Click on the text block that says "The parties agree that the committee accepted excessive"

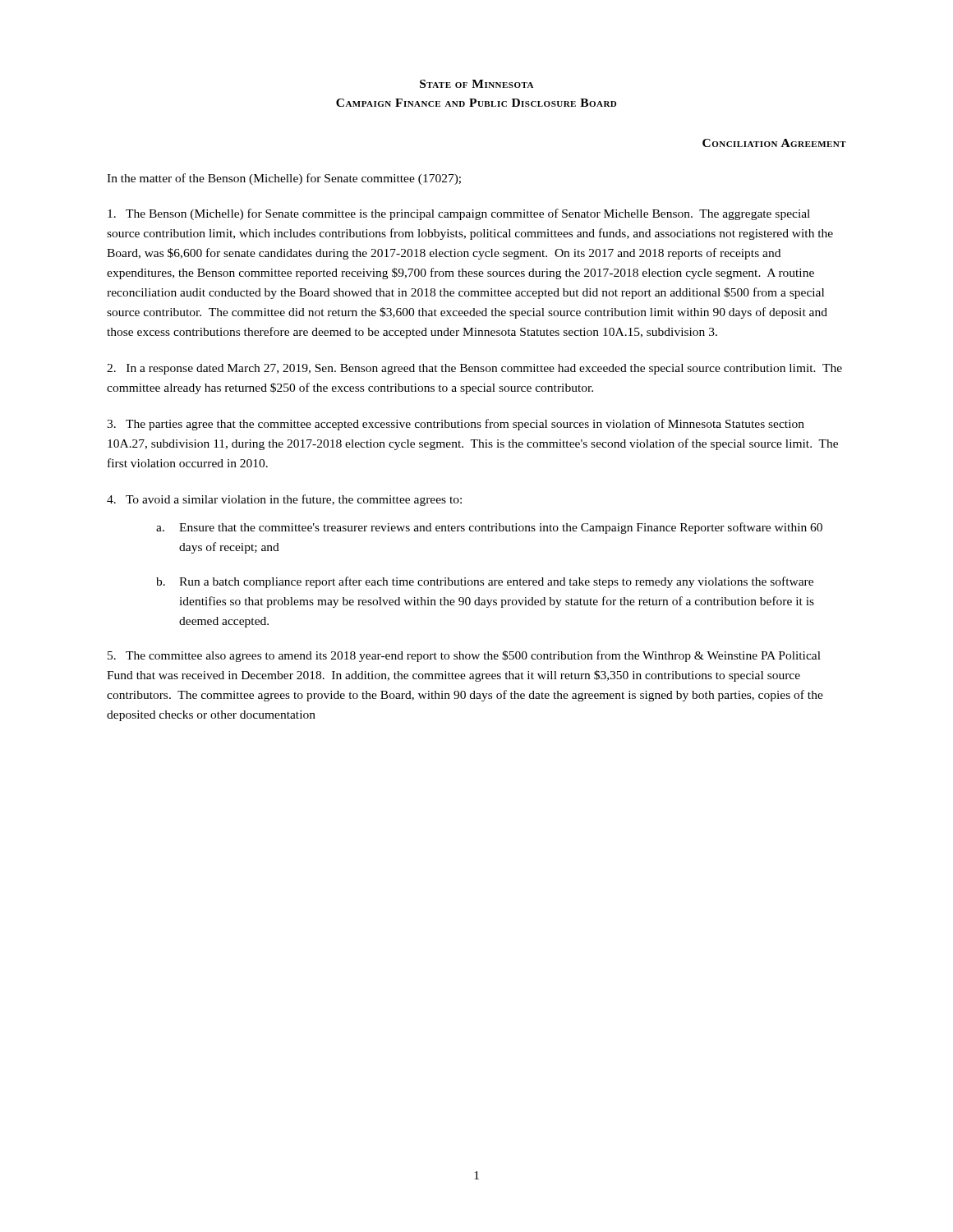(x=473, y=443)
